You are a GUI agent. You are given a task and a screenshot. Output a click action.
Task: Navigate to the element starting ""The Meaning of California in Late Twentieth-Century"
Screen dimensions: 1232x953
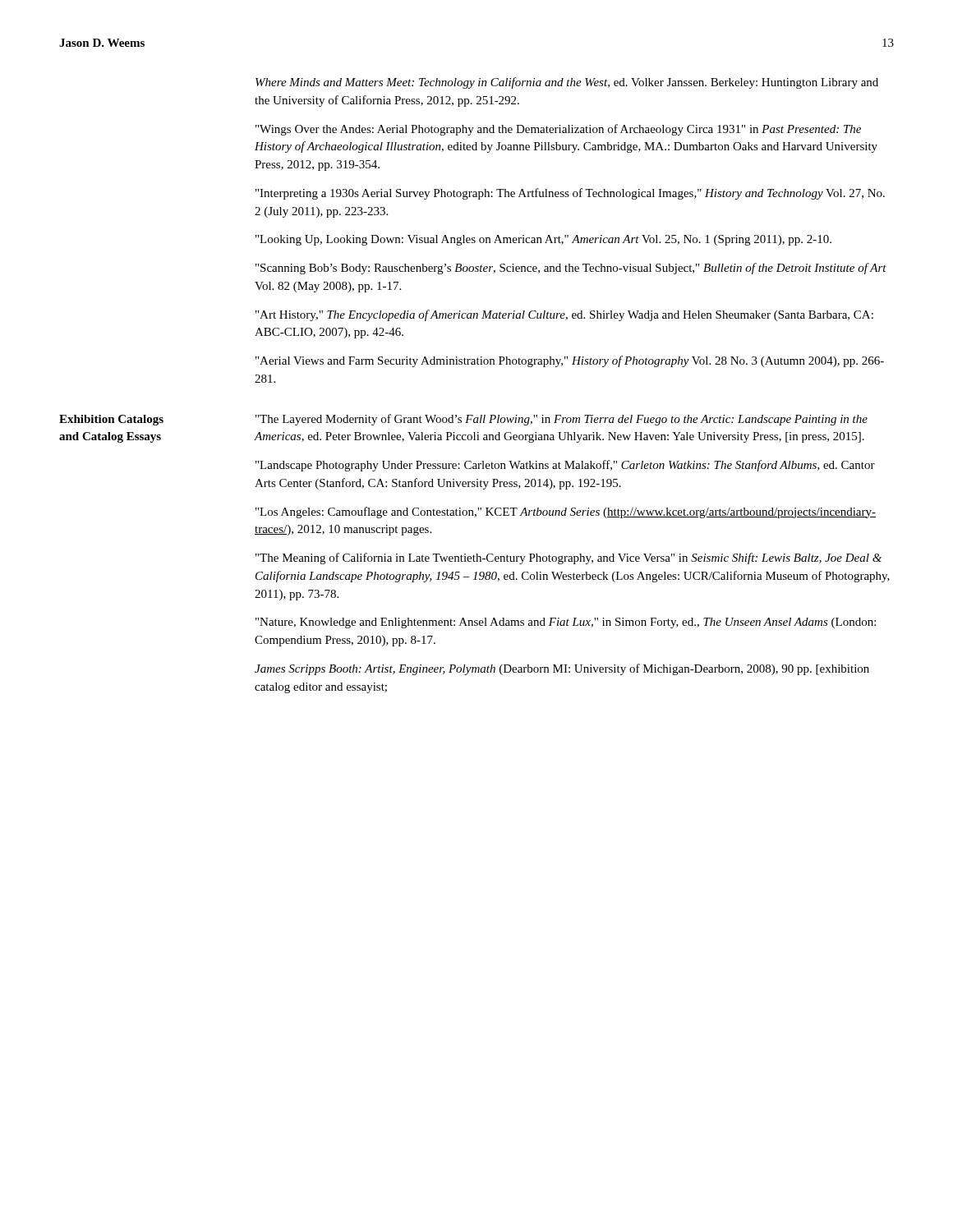pos(572,576)
